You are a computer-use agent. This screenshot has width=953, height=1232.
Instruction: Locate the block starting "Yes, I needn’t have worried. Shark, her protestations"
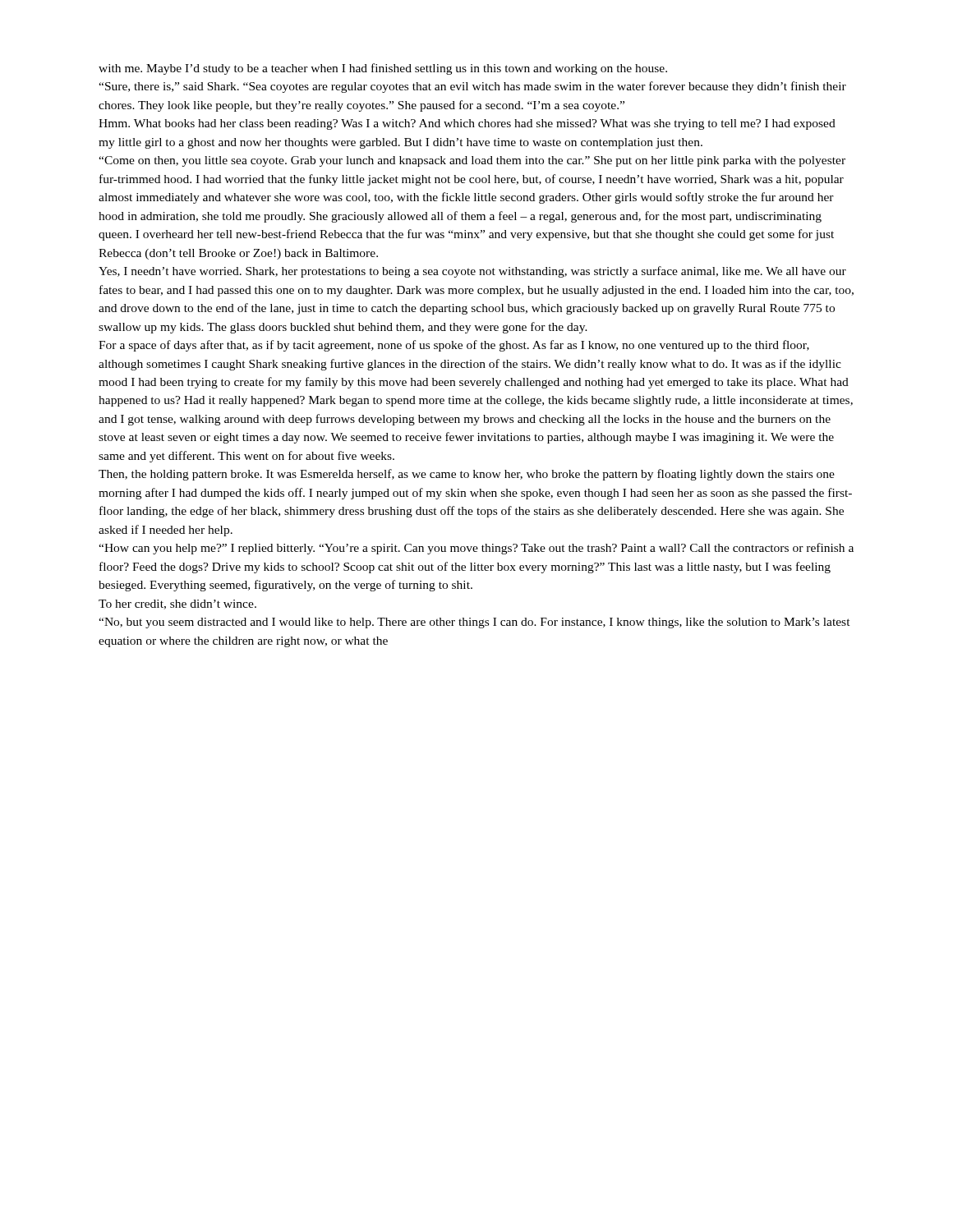pyautogui.click(x=476, y=299)
